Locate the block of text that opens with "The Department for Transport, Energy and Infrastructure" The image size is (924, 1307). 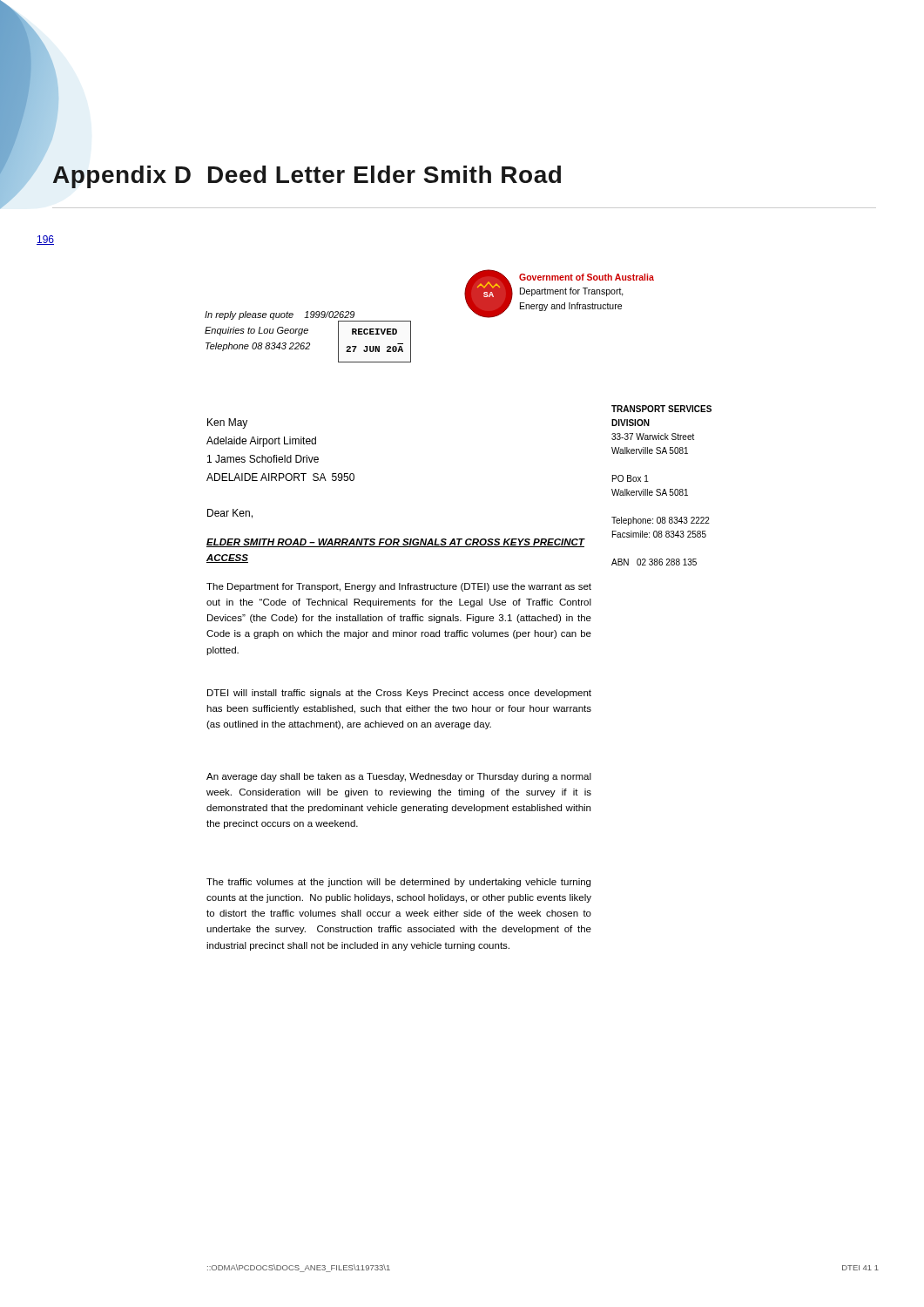[x=399, y=618]
